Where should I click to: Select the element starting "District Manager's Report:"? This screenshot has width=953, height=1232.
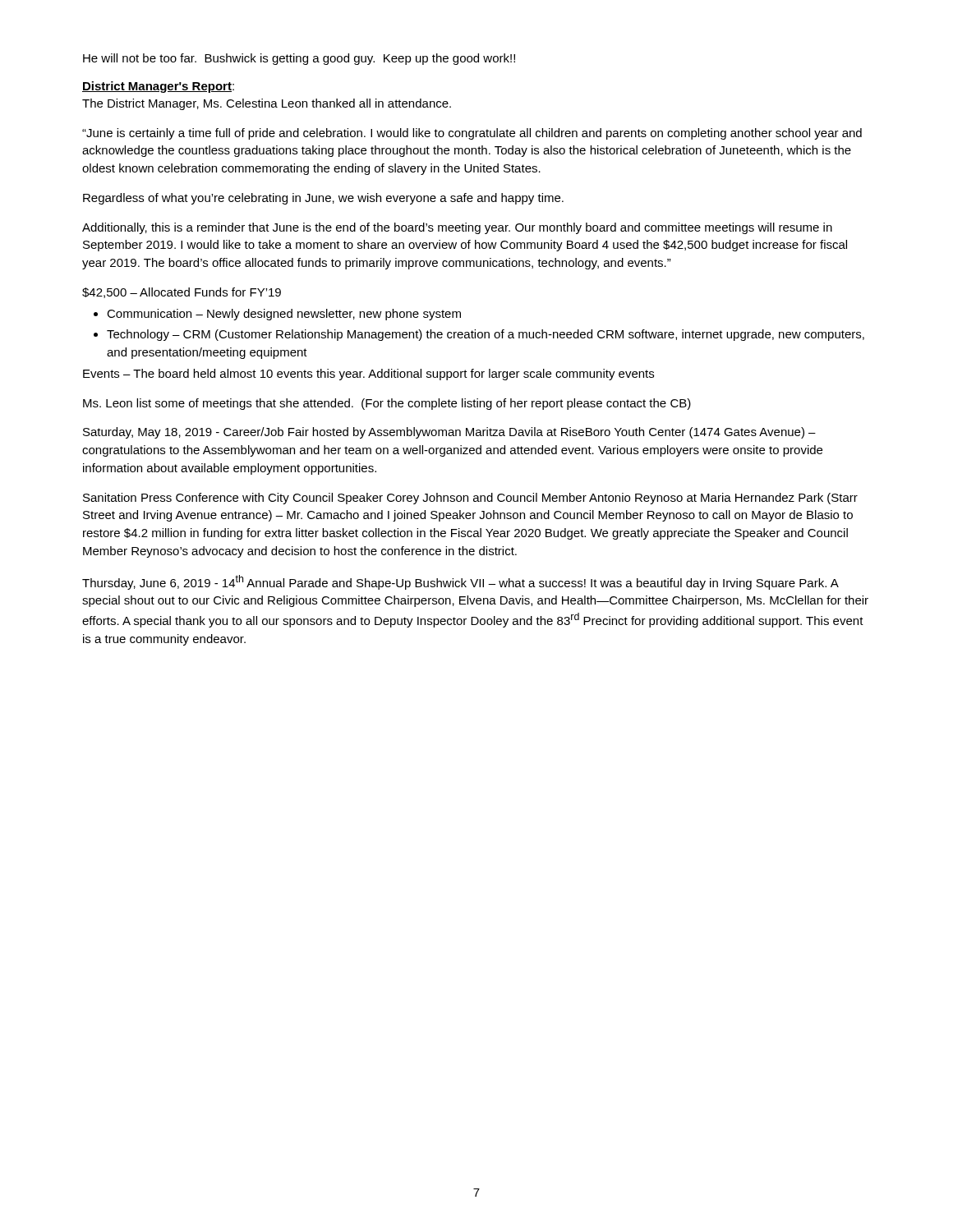159,86
